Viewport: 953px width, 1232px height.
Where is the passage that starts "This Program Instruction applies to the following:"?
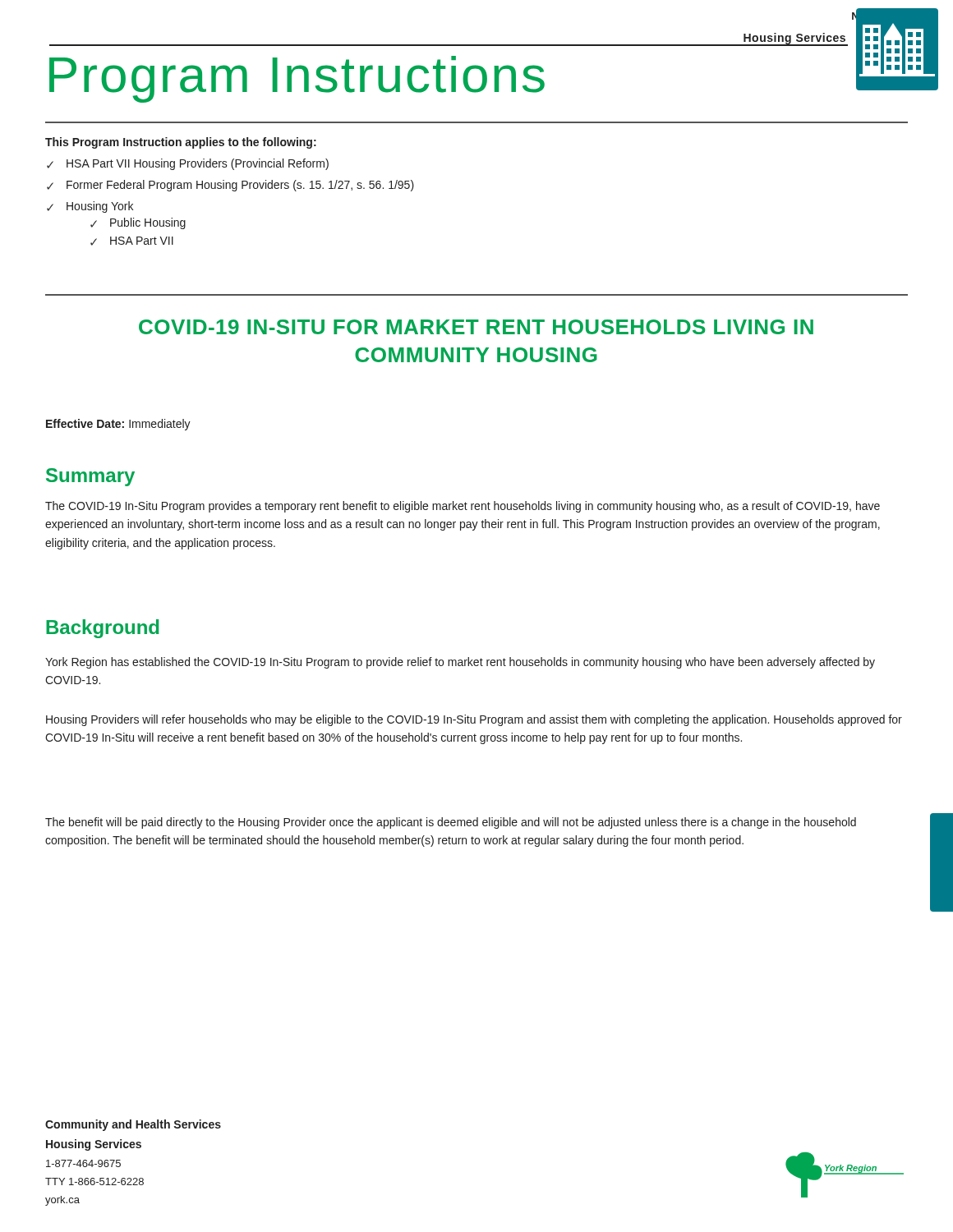181,143
